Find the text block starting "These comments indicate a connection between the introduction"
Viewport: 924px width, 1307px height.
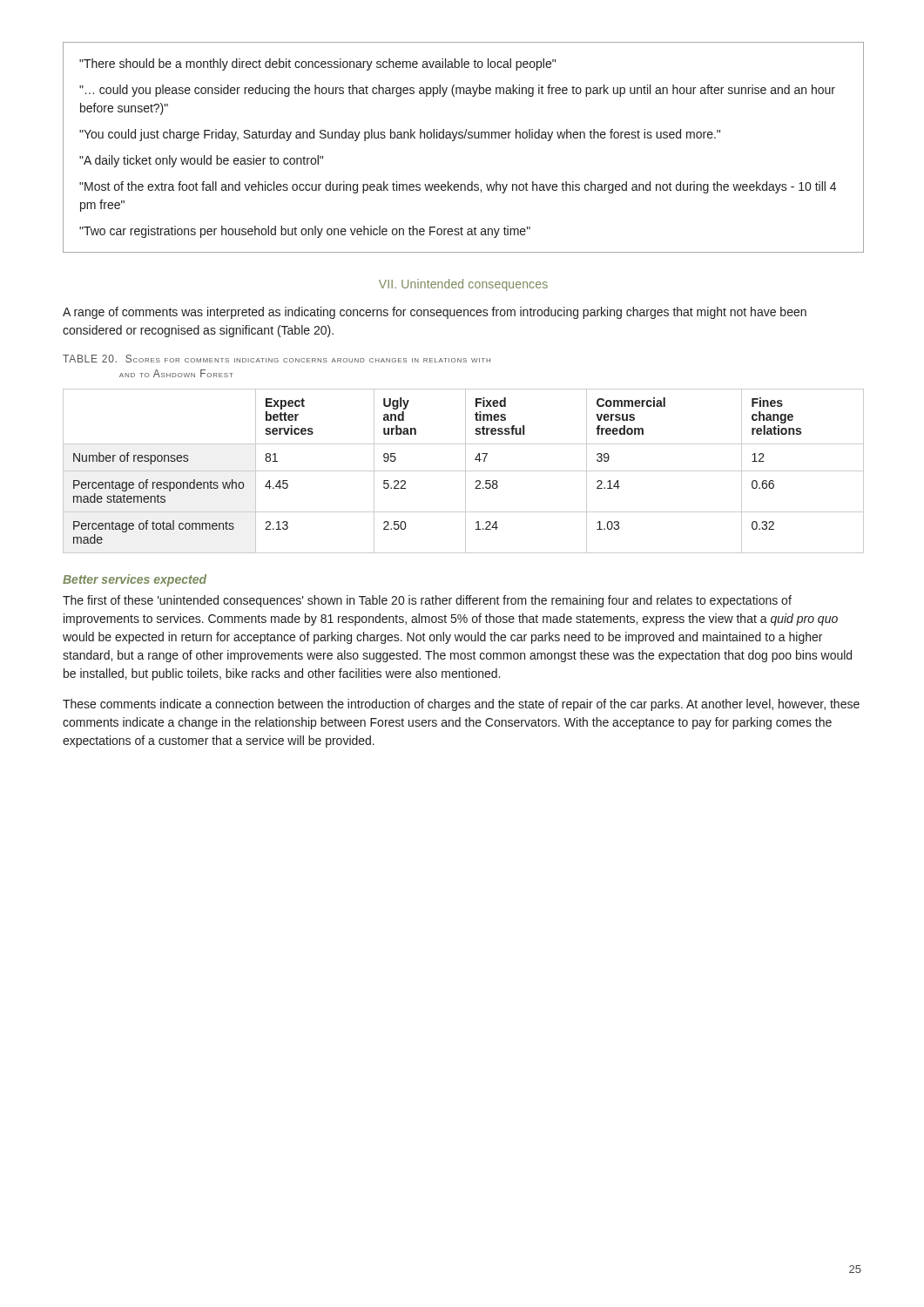461,722
